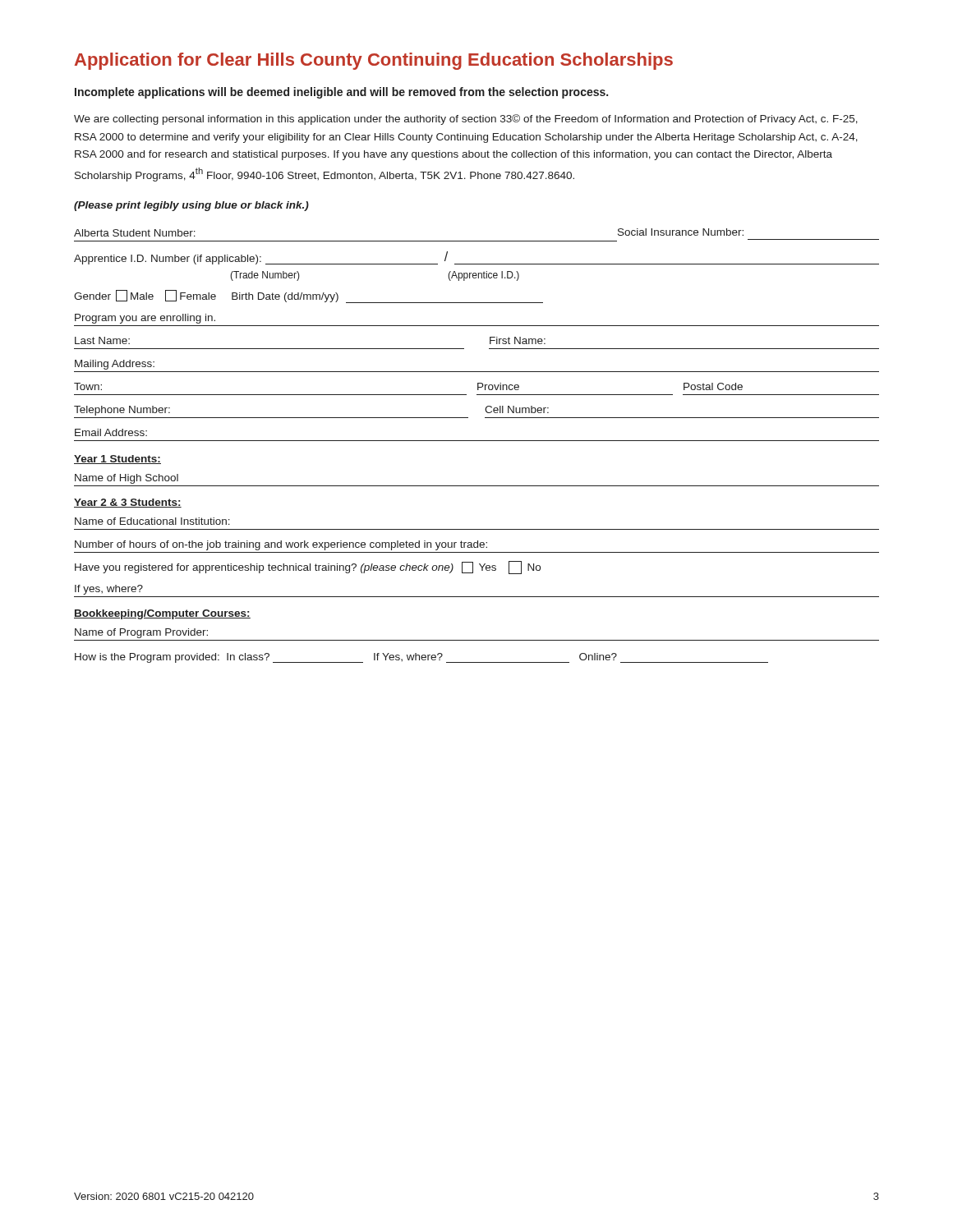The width and height of the screenshot is (953, 1232).
Task: Locate the text with the text "If yes, where?"
Action: (476, 590)
